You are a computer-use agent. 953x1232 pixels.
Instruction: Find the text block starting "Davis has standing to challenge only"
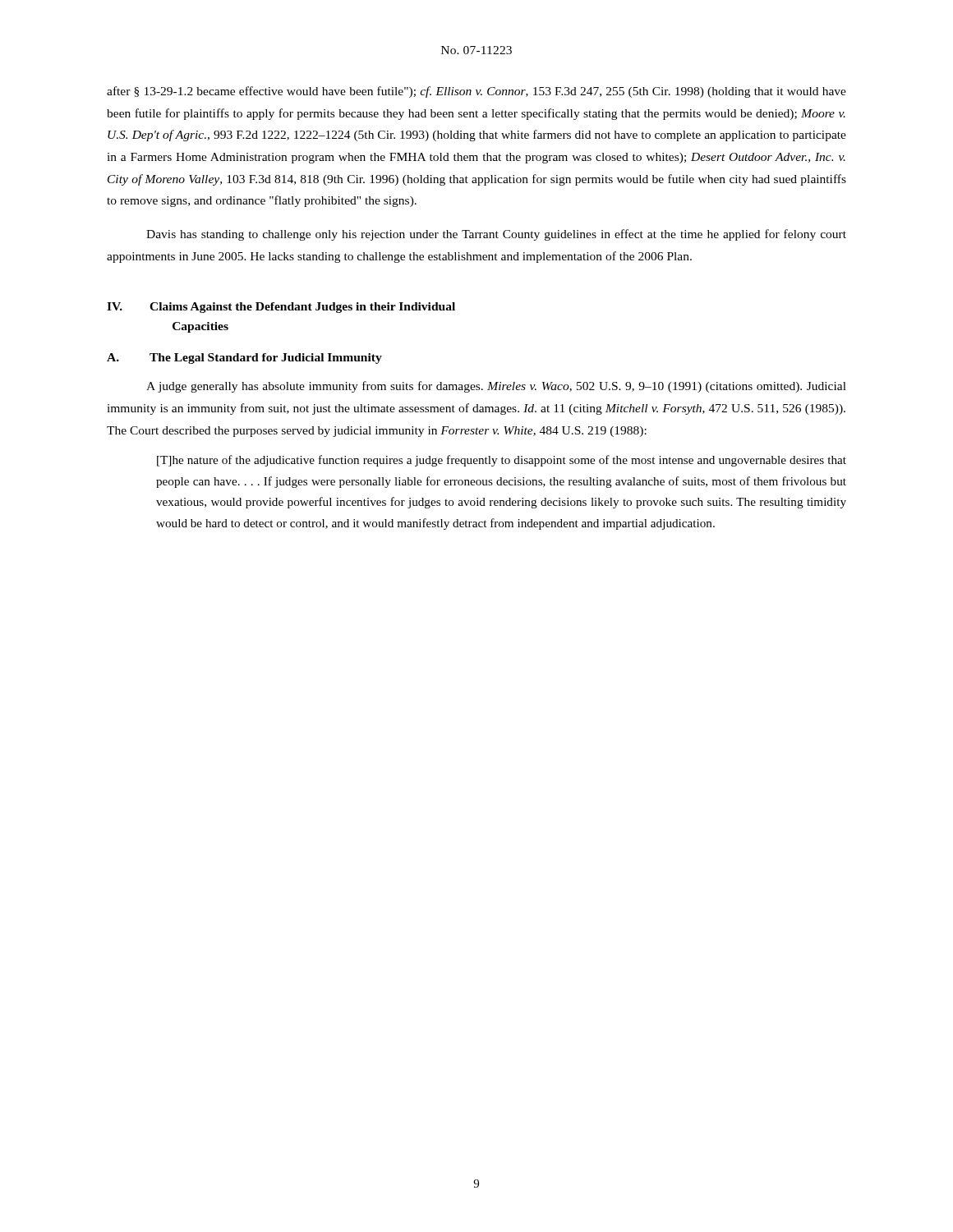point(476,245)
